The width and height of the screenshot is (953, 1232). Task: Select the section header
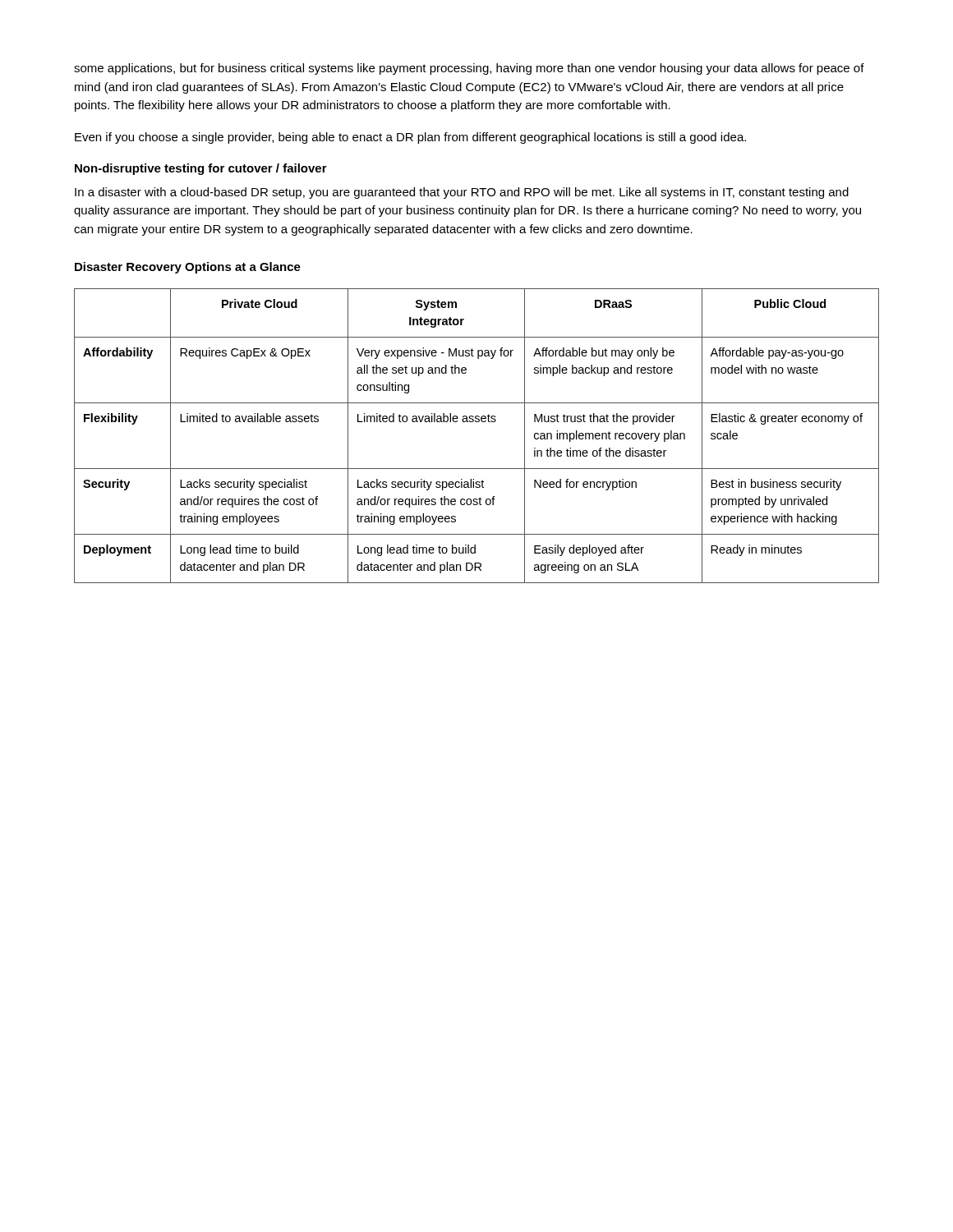pyautogui.click(x=200, y=168)
